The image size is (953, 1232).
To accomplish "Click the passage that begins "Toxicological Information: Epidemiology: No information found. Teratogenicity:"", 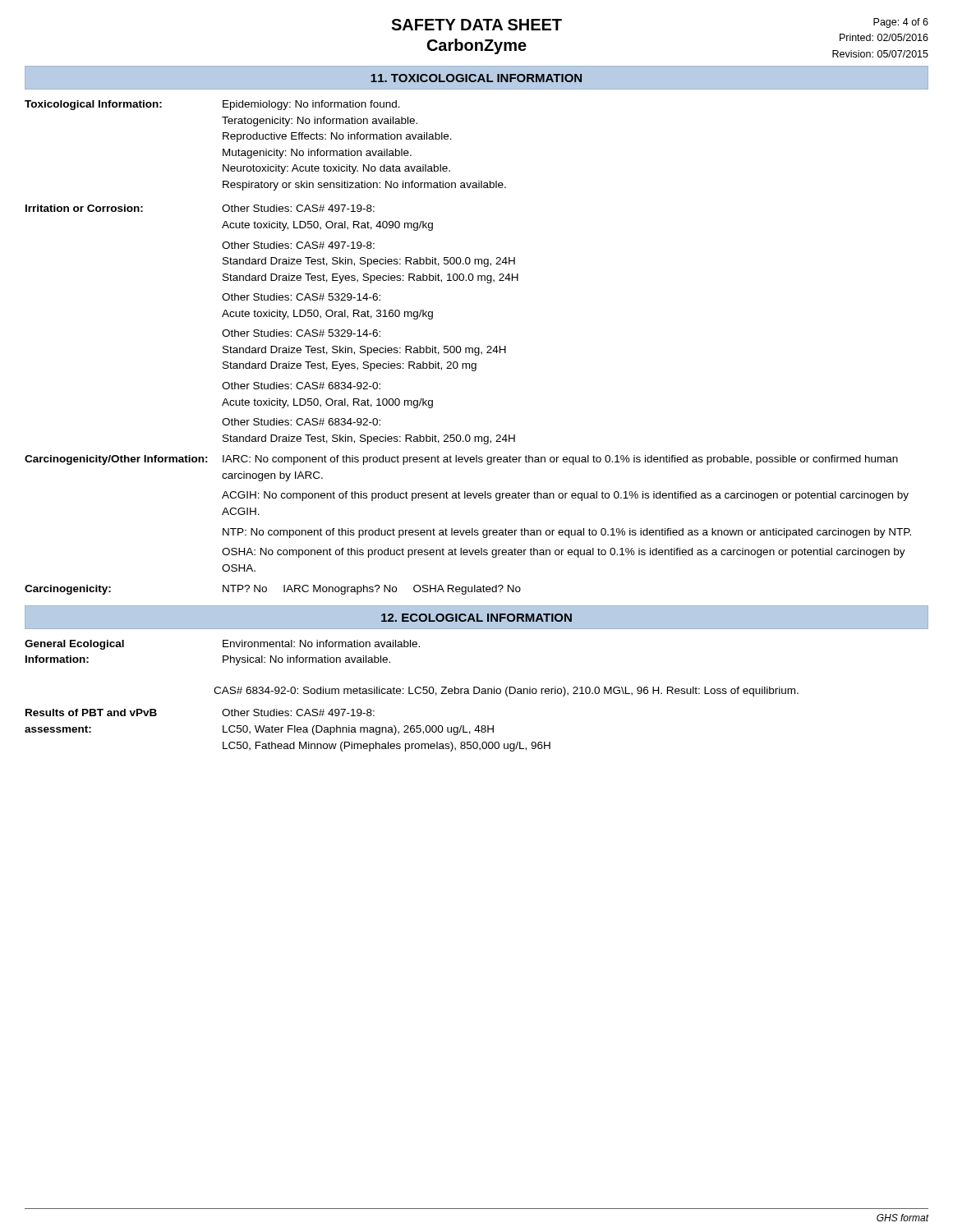I will pyautogui.click(x=265, y=145).
